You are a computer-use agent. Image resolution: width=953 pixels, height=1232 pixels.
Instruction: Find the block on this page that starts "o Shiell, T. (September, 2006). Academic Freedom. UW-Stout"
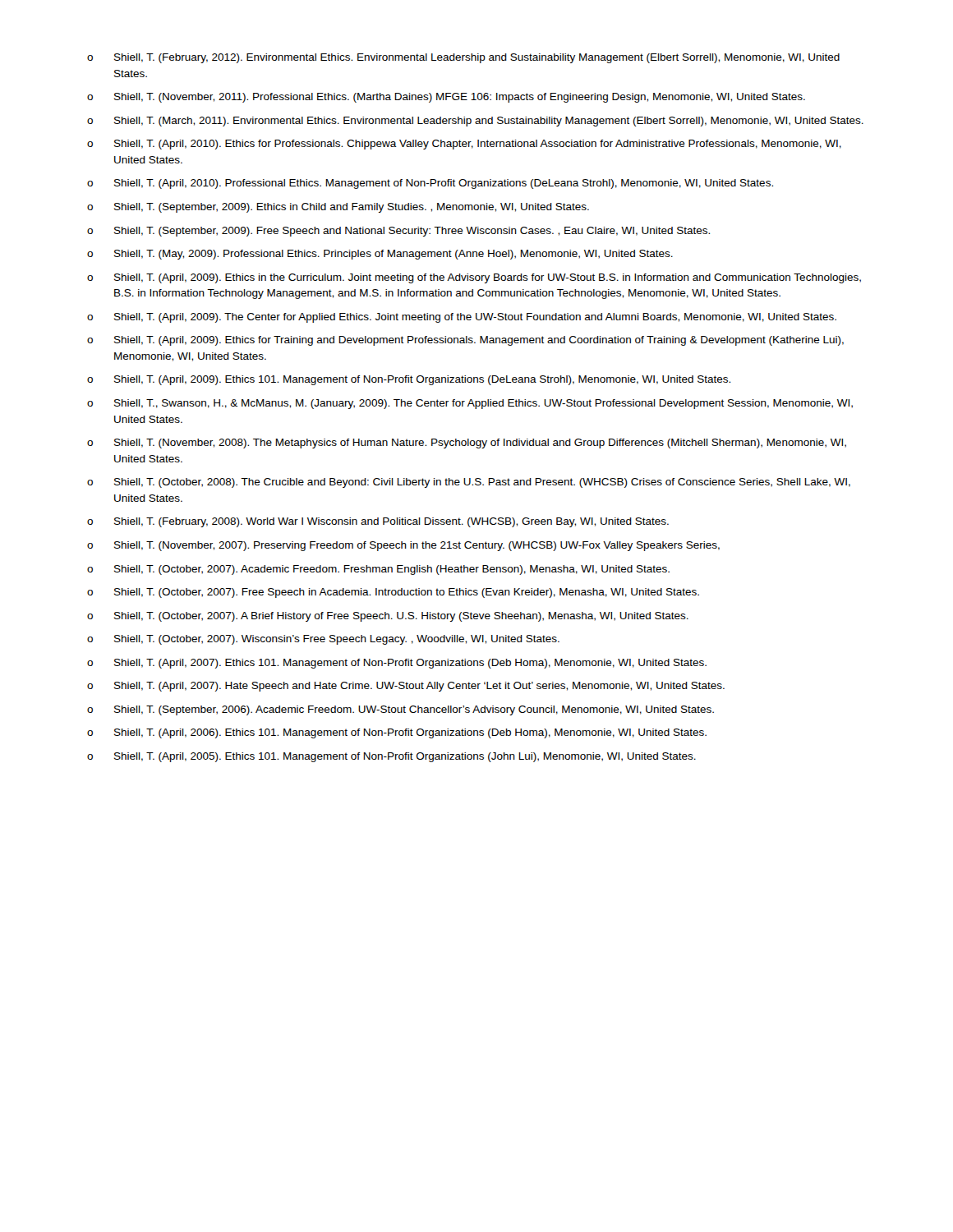point(476,709)
